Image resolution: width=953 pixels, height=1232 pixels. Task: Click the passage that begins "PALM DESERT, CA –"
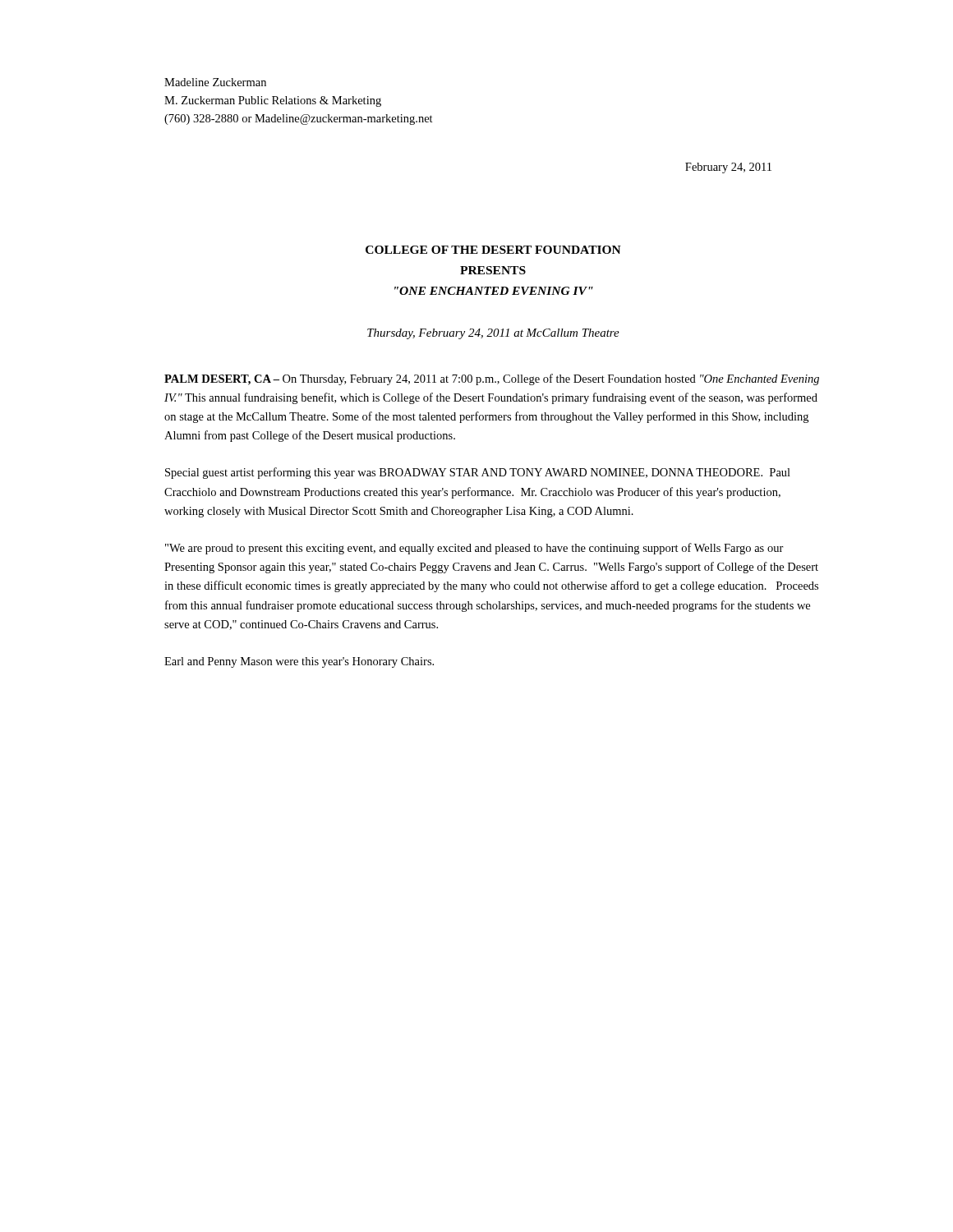(x=492, y=407)
